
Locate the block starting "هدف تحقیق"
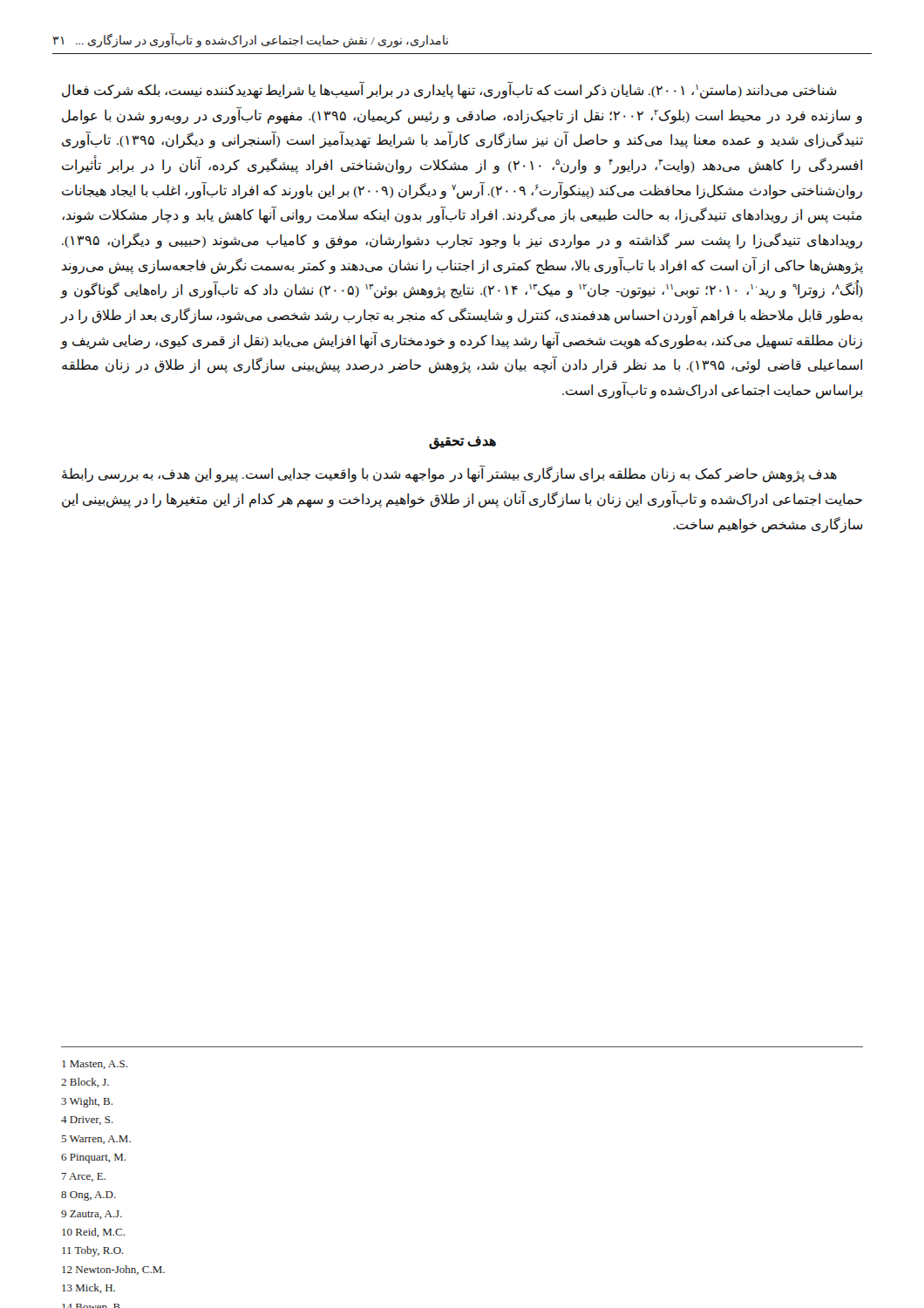tap(462, 441)
